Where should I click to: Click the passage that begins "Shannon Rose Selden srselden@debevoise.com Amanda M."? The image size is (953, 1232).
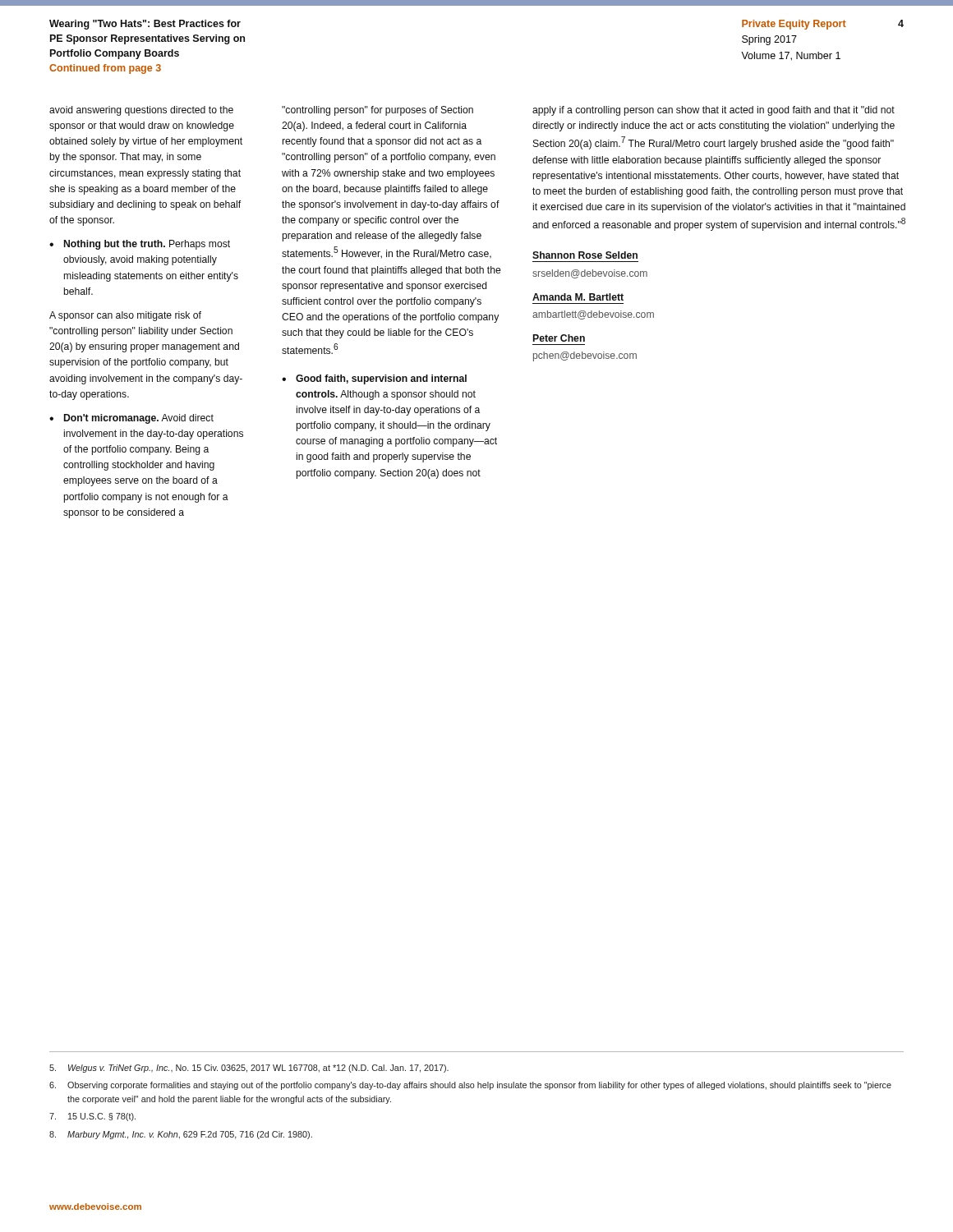[x=585, y=255]
